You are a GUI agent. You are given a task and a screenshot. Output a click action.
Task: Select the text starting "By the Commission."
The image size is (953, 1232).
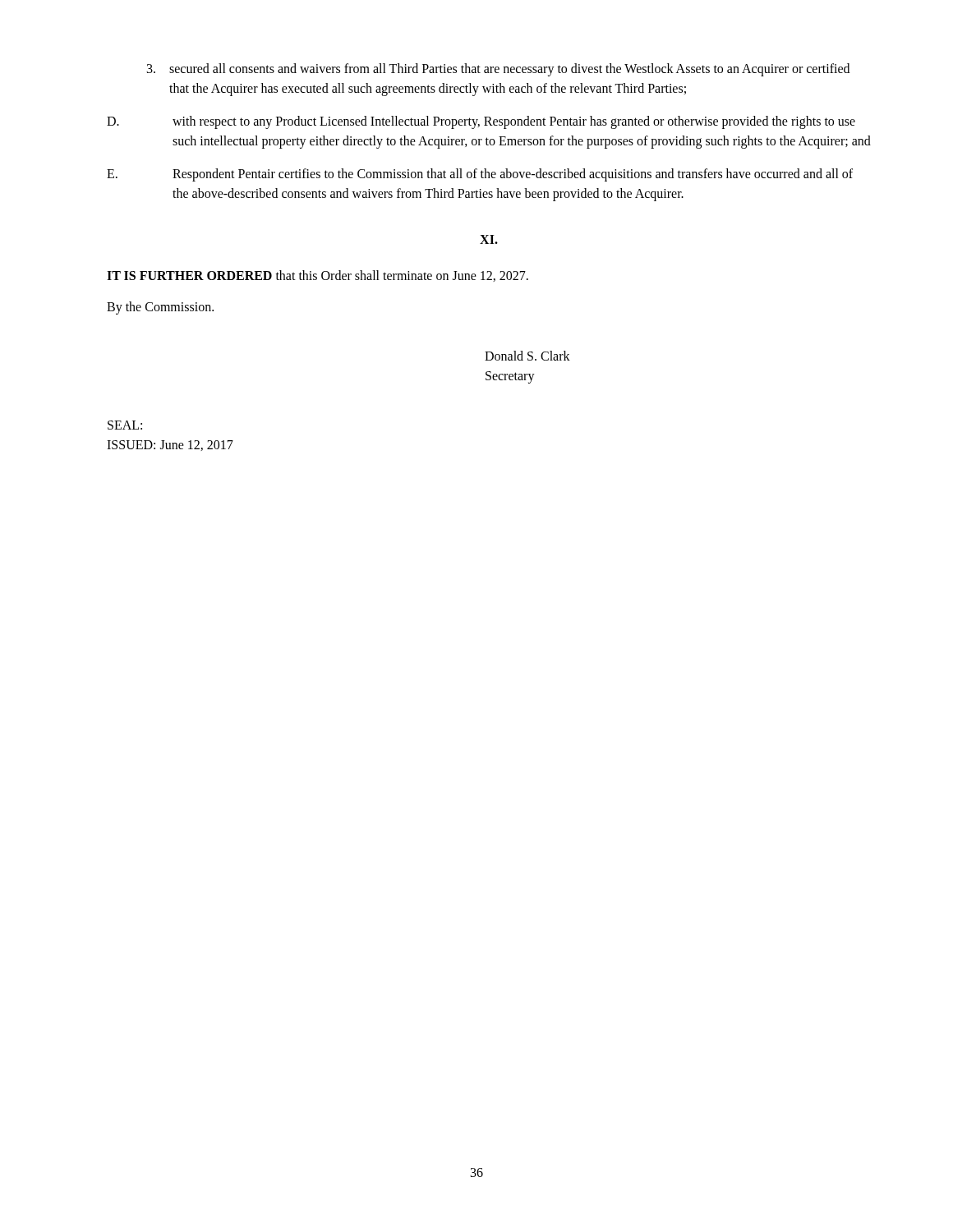coord(161,307)
